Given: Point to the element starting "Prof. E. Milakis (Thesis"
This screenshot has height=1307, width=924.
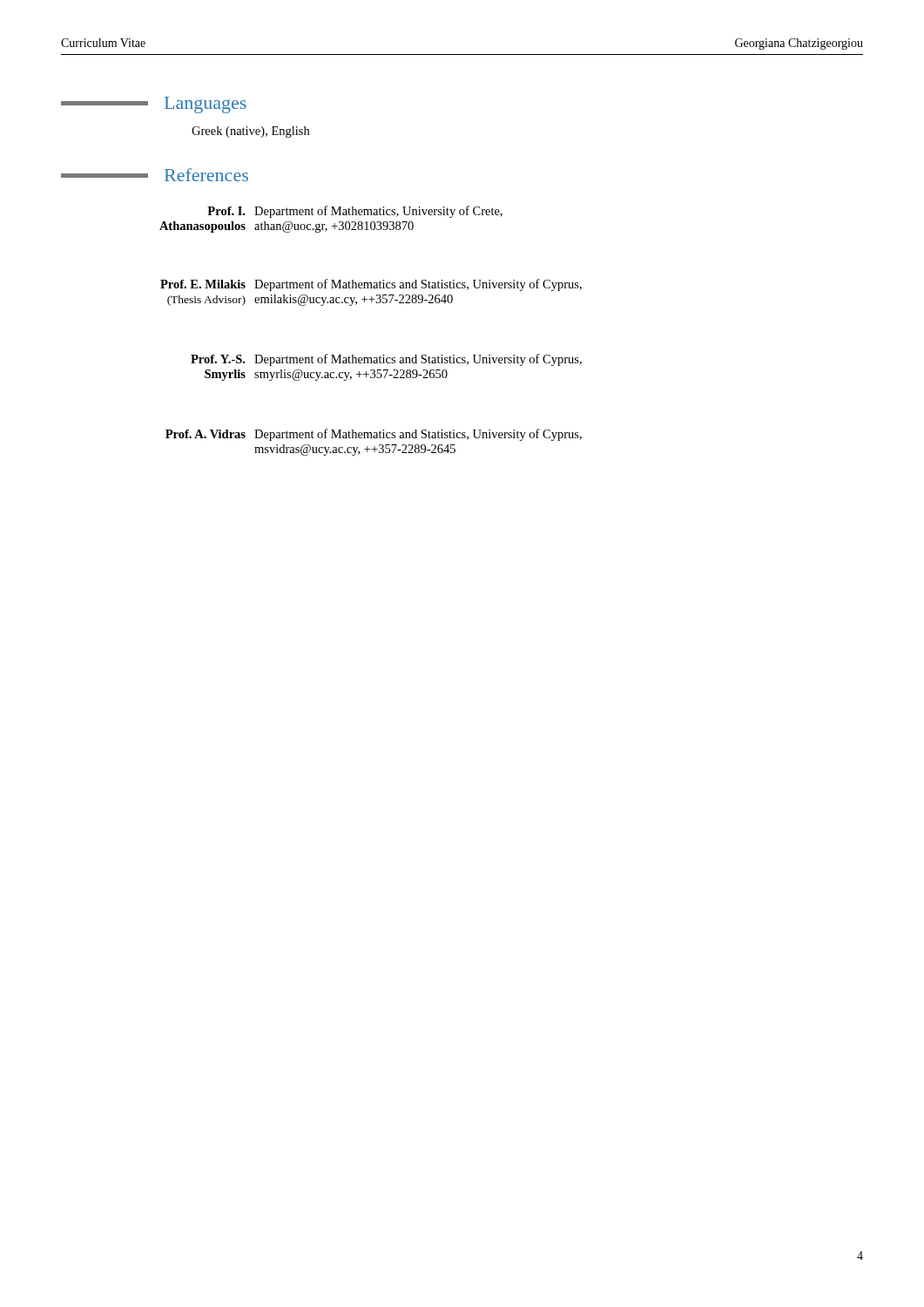Looking at the screenshot, I should [322, 292].
